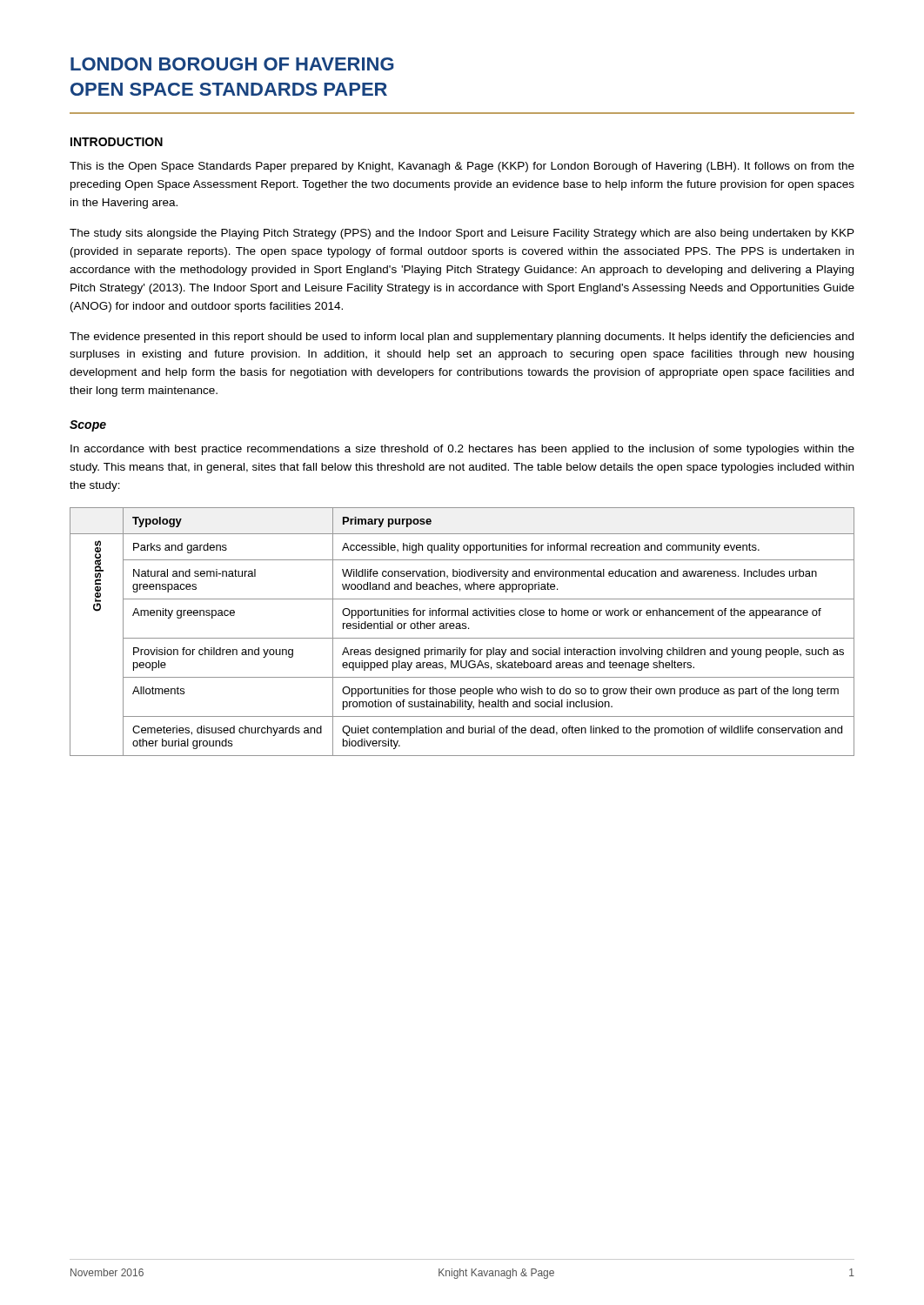
Task: Select the element starting "The study sits alongside the Playing Pitch Strategy"
Action: click(x=462, y=269)
